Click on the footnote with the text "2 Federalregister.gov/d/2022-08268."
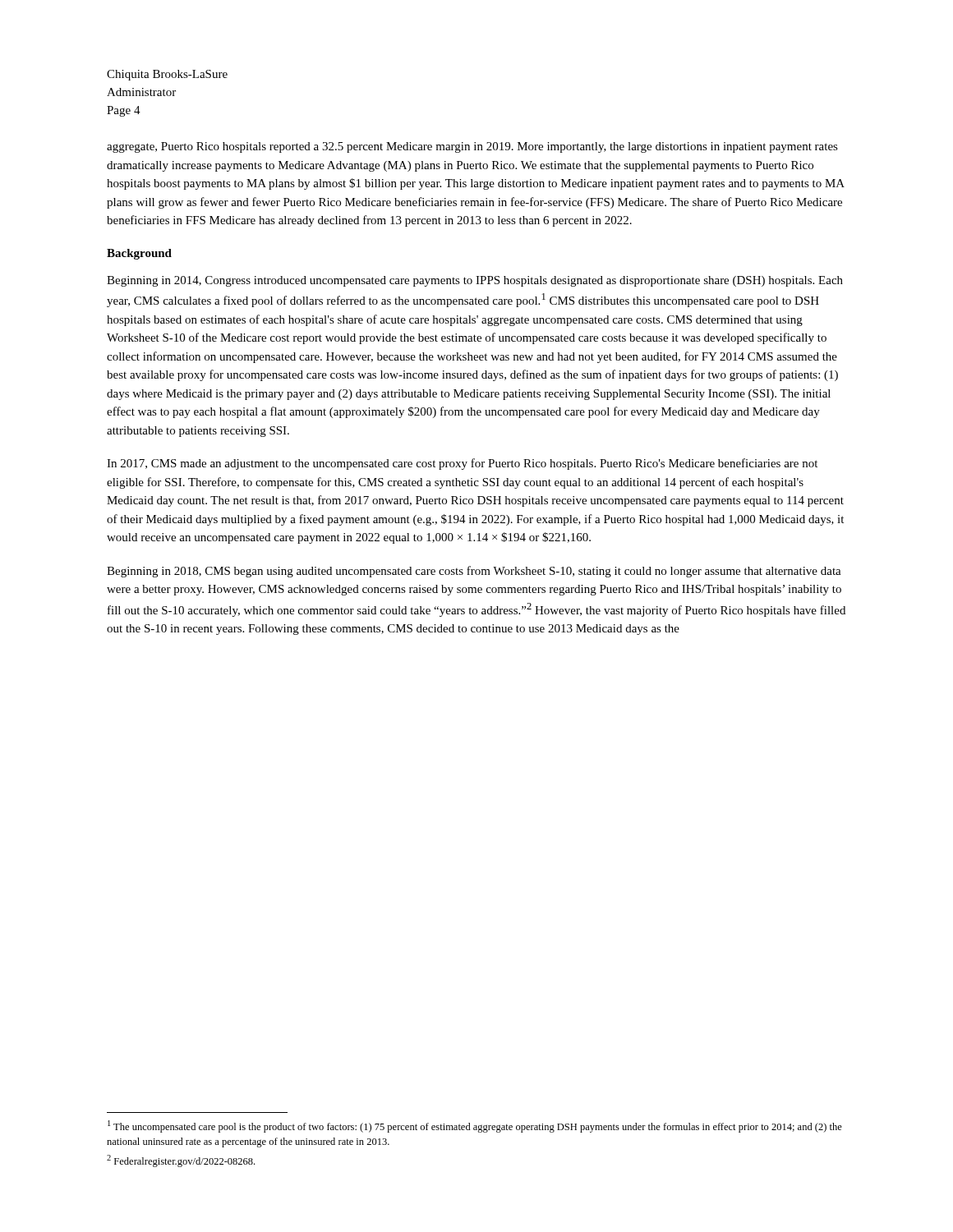The height and width of the screenshot is (1232, 953). coord(181,1160)
